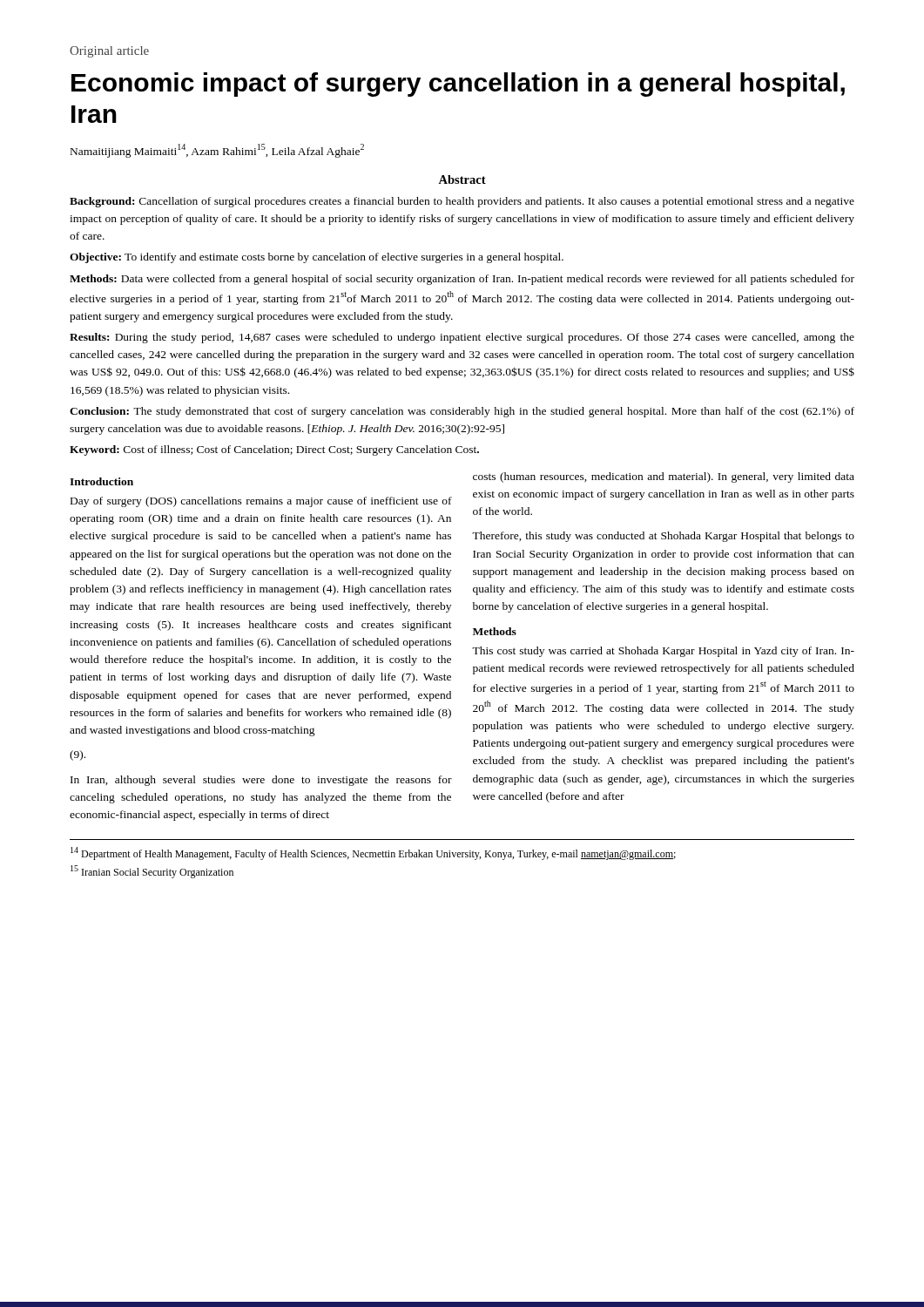
Task: Find the element starting "14 Department of Health Management, Faculty of"
Action: click(x=373, y=862)
